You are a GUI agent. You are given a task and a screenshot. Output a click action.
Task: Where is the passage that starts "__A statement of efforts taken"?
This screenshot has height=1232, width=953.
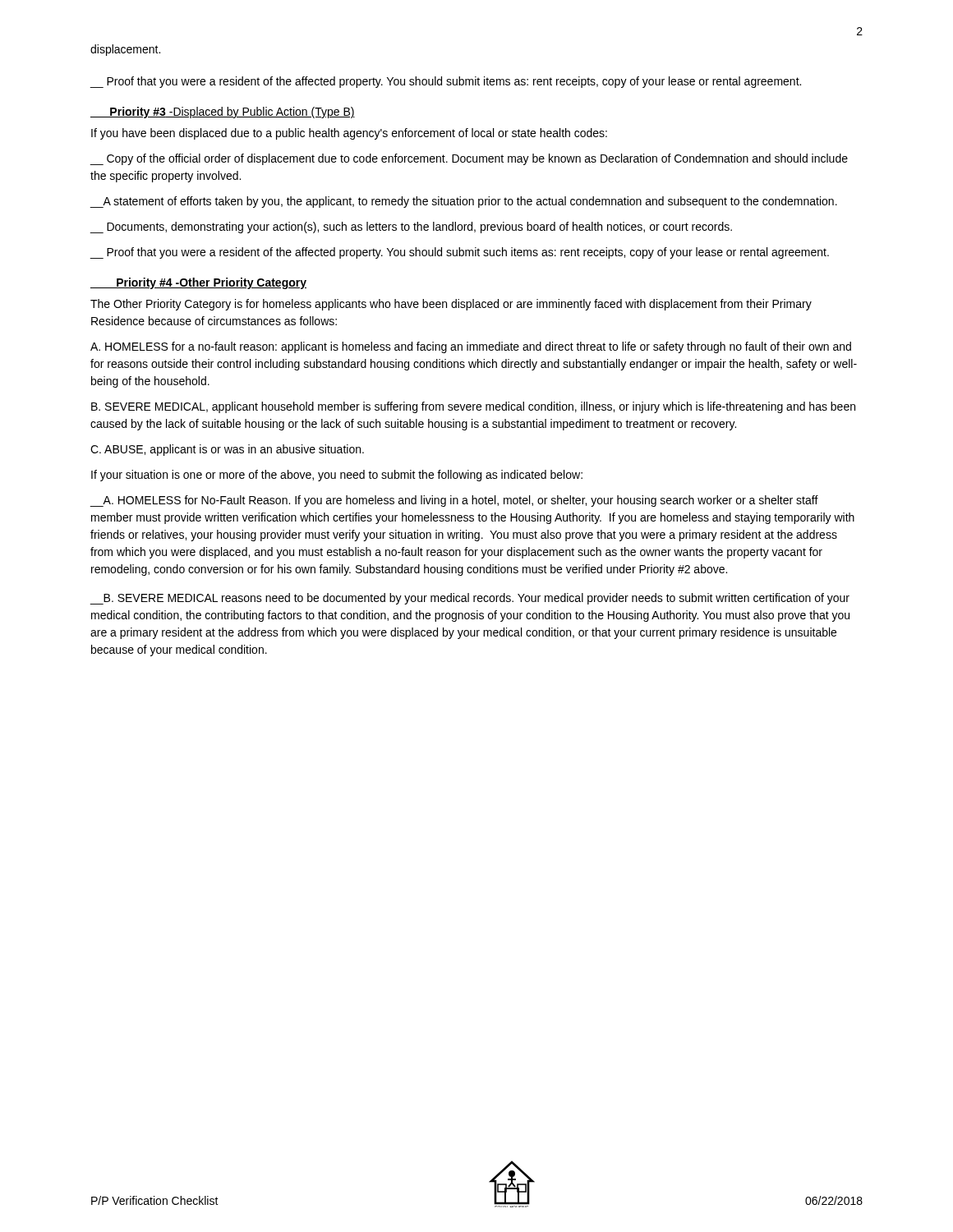(464, 201)
